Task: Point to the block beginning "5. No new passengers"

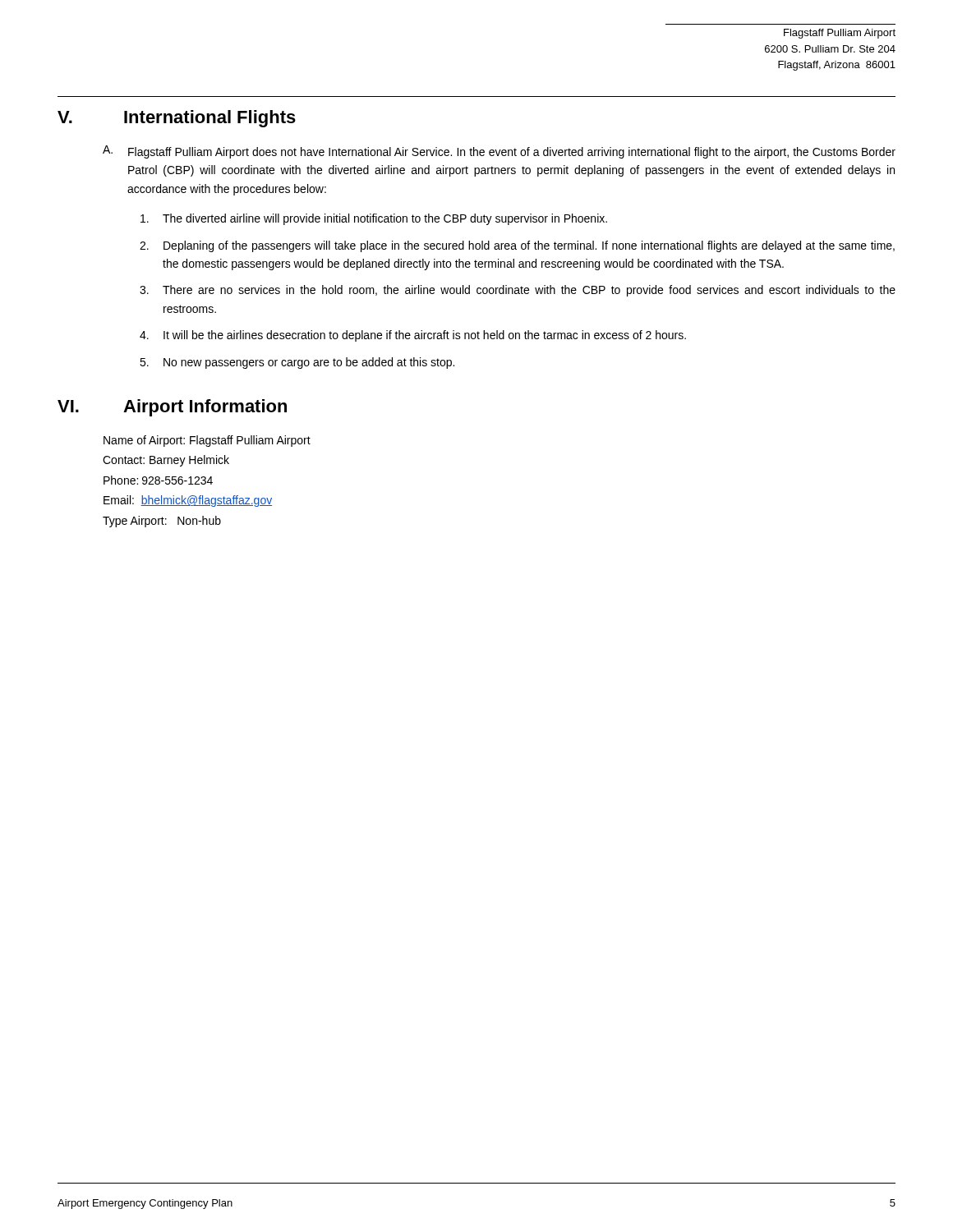Action: pos(297,363)
